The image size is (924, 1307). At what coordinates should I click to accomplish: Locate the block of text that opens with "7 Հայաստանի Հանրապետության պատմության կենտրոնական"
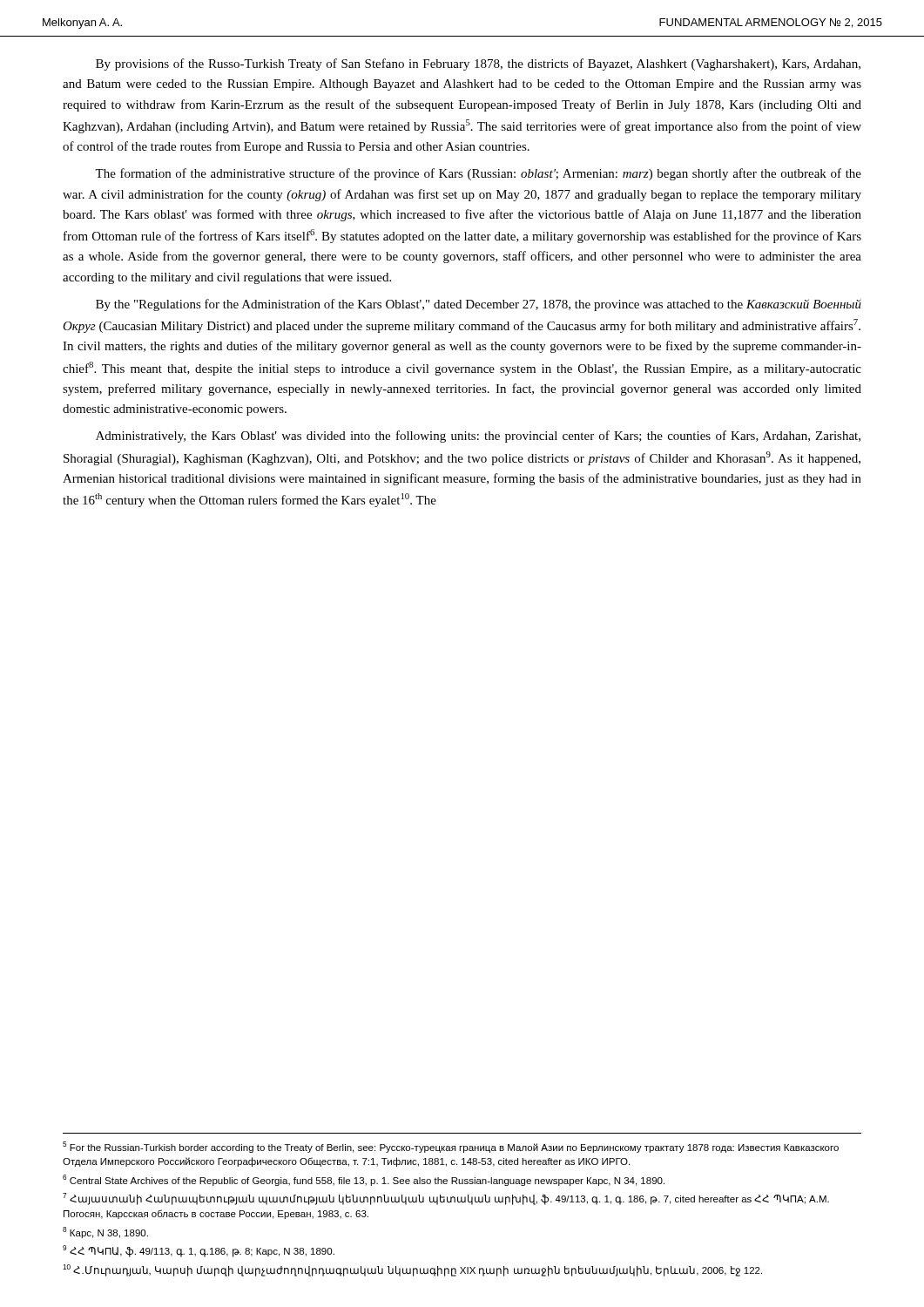(446, 1206)
